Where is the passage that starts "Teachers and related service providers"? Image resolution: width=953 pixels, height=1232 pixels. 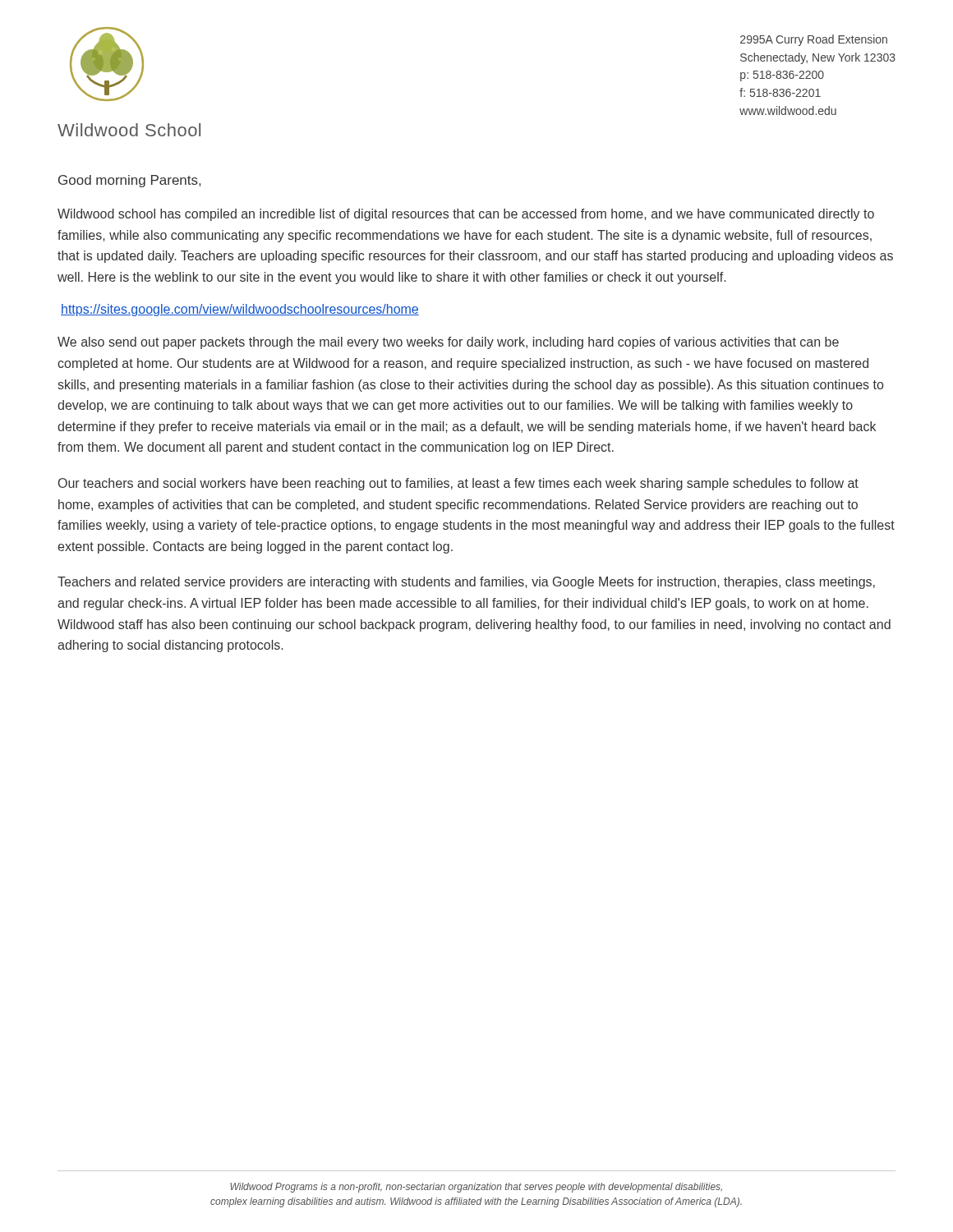coord(474,614)
